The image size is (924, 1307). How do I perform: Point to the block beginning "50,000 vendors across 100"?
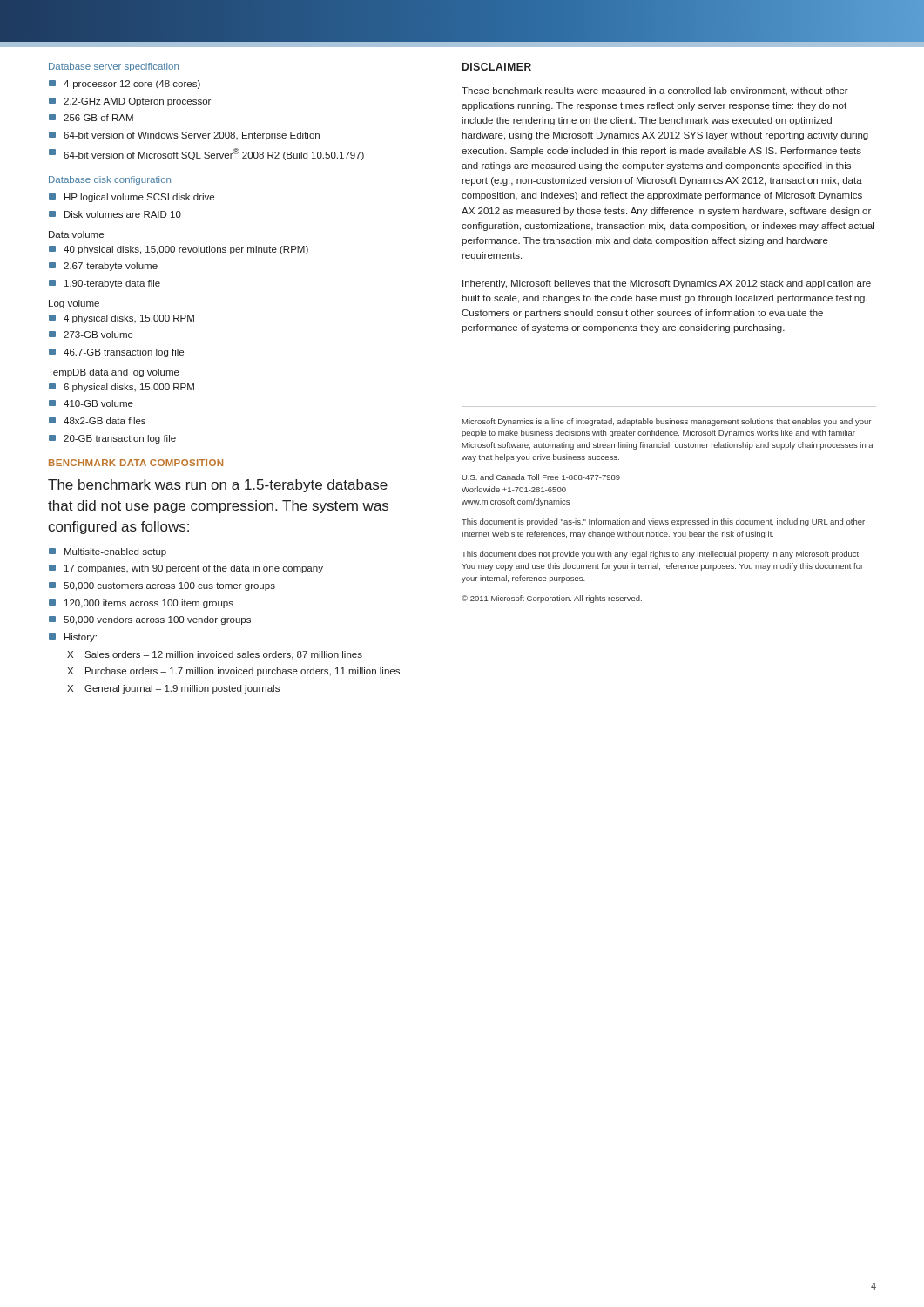coord(150,620)
